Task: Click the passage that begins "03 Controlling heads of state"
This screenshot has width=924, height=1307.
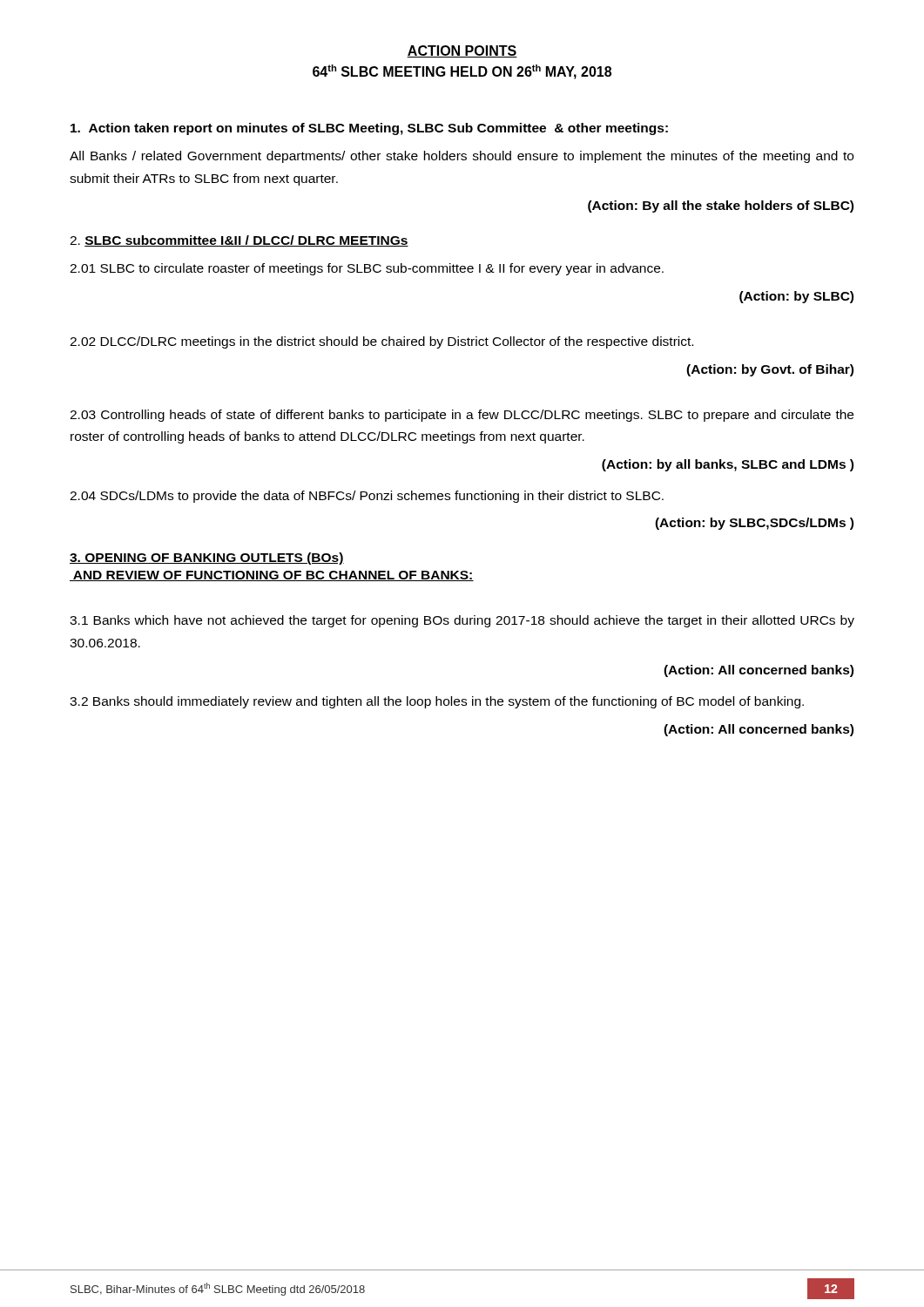Action: pyautogui.click(x=462, y=425)
